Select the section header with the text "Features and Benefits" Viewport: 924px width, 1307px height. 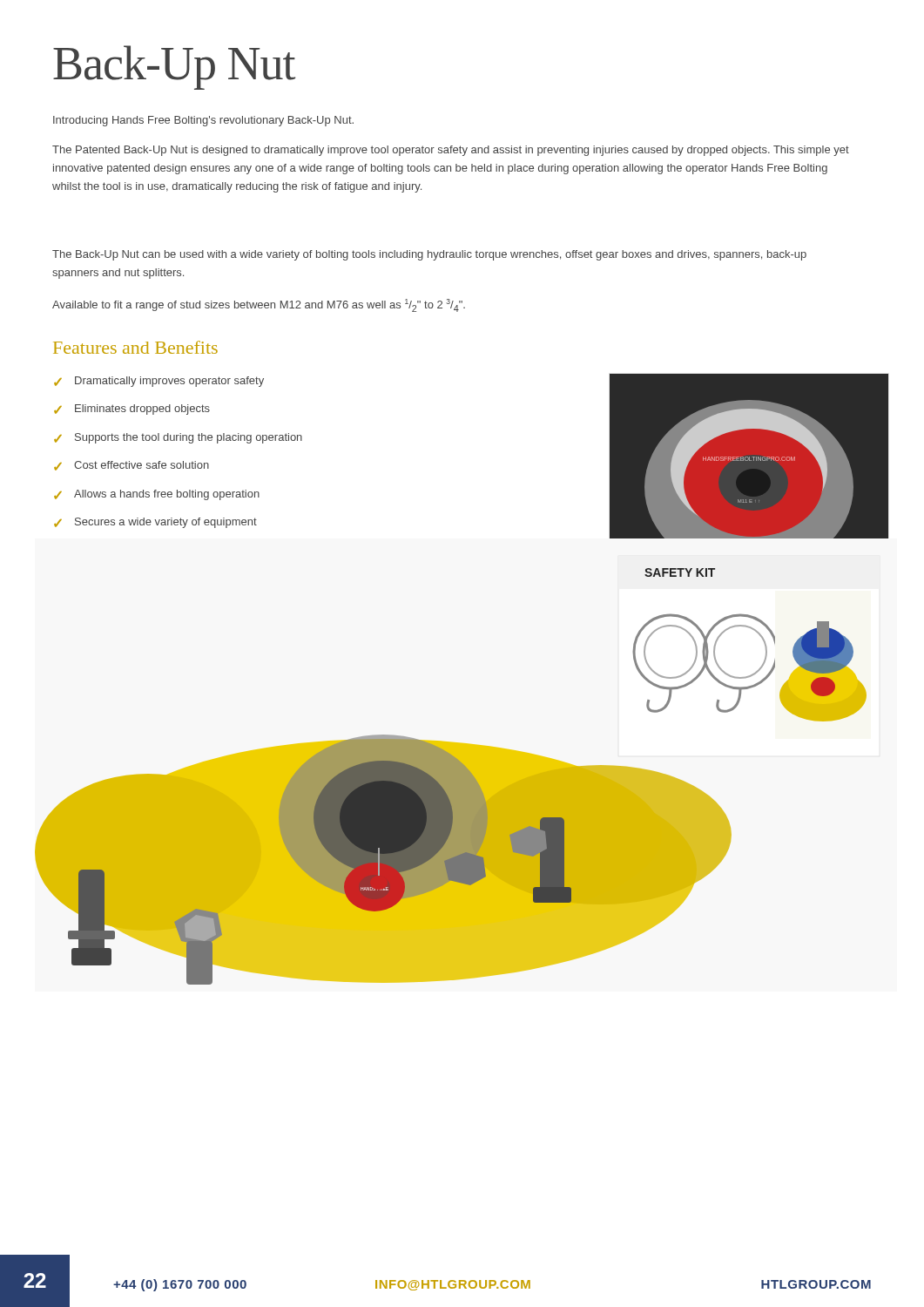(x=135, y=347)
